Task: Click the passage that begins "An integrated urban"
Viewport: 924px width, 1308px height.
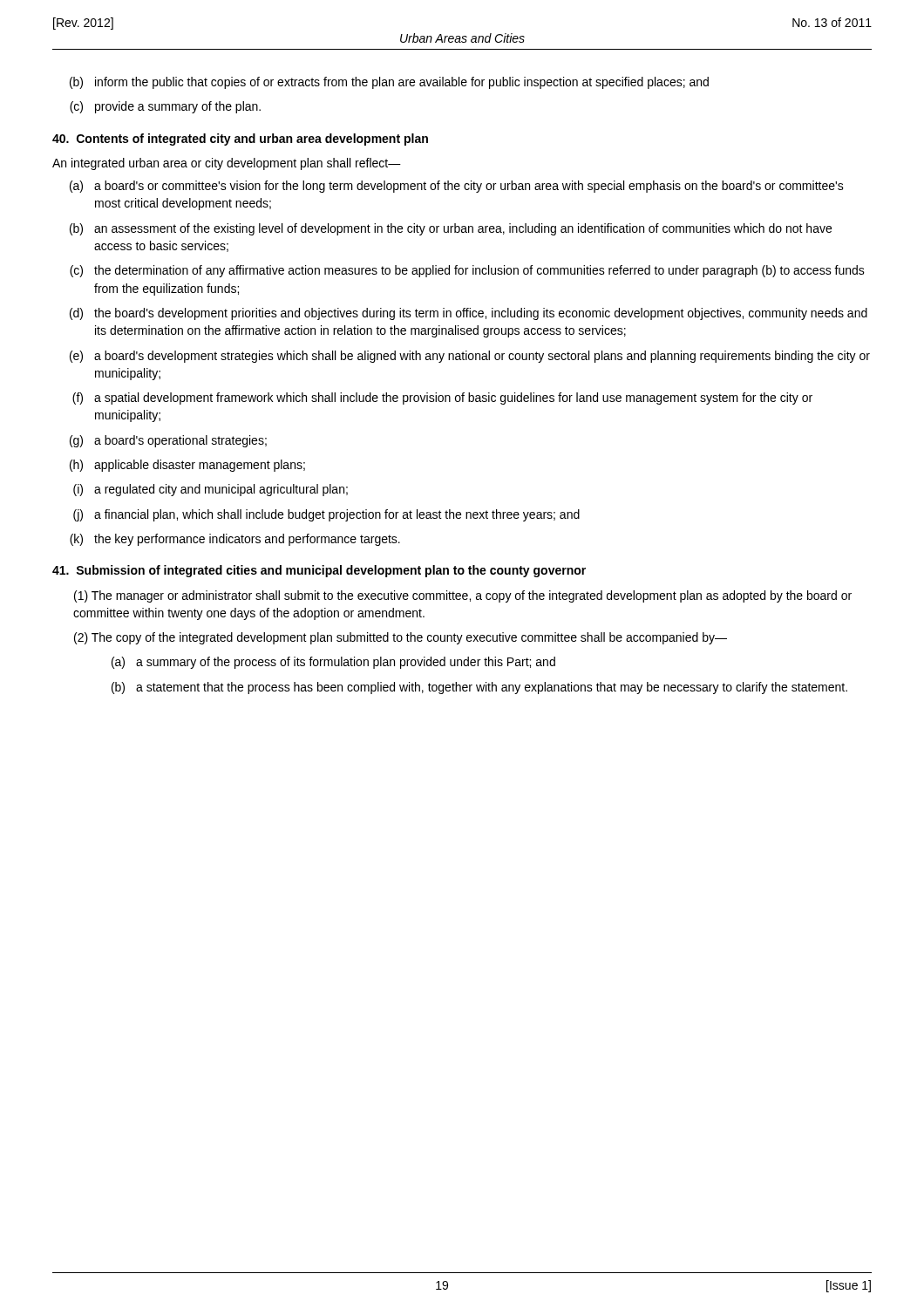Action: coord(226,163)
